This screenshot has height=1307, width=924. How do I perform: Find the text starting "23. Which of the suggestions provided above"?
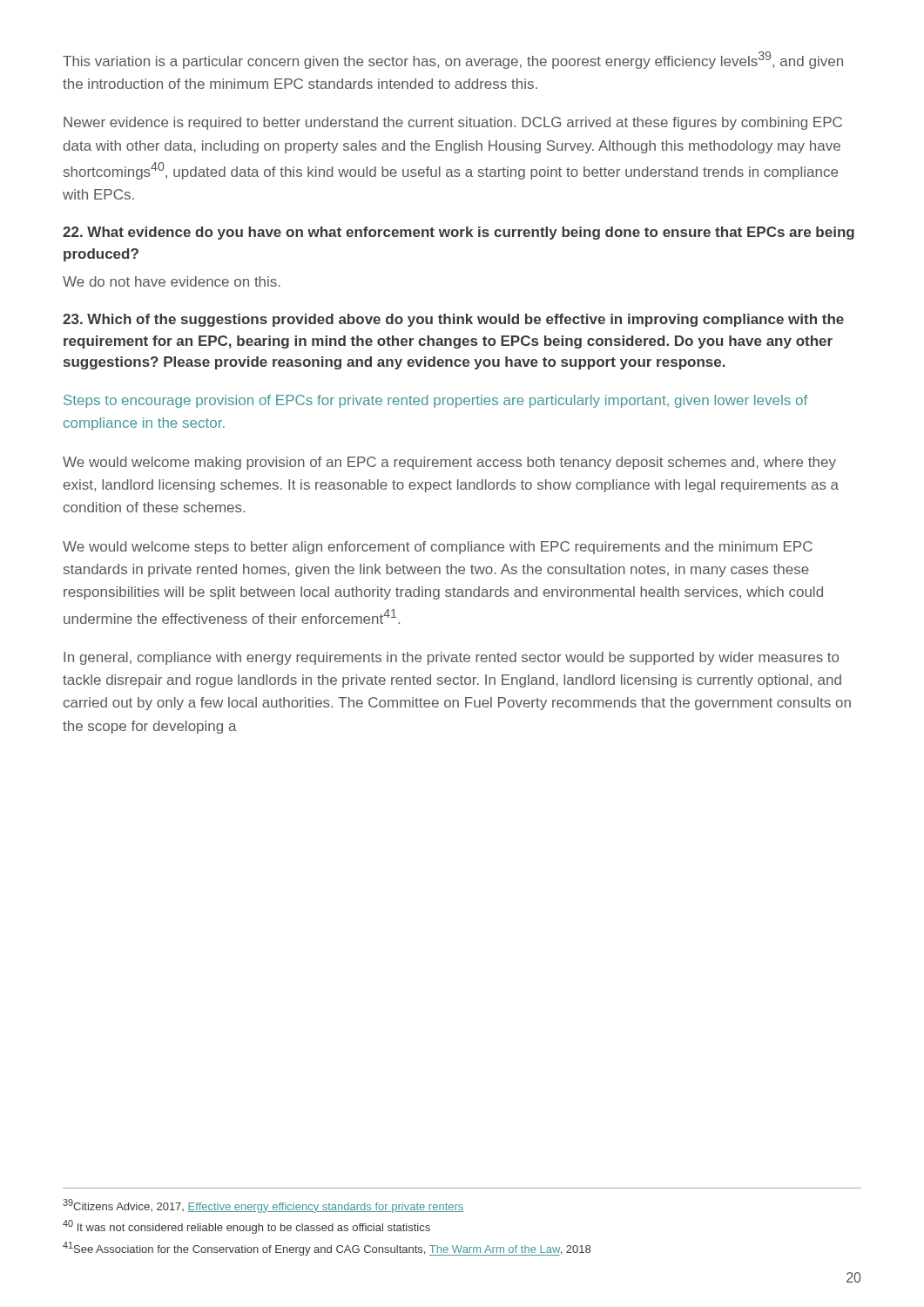point(462,342)
